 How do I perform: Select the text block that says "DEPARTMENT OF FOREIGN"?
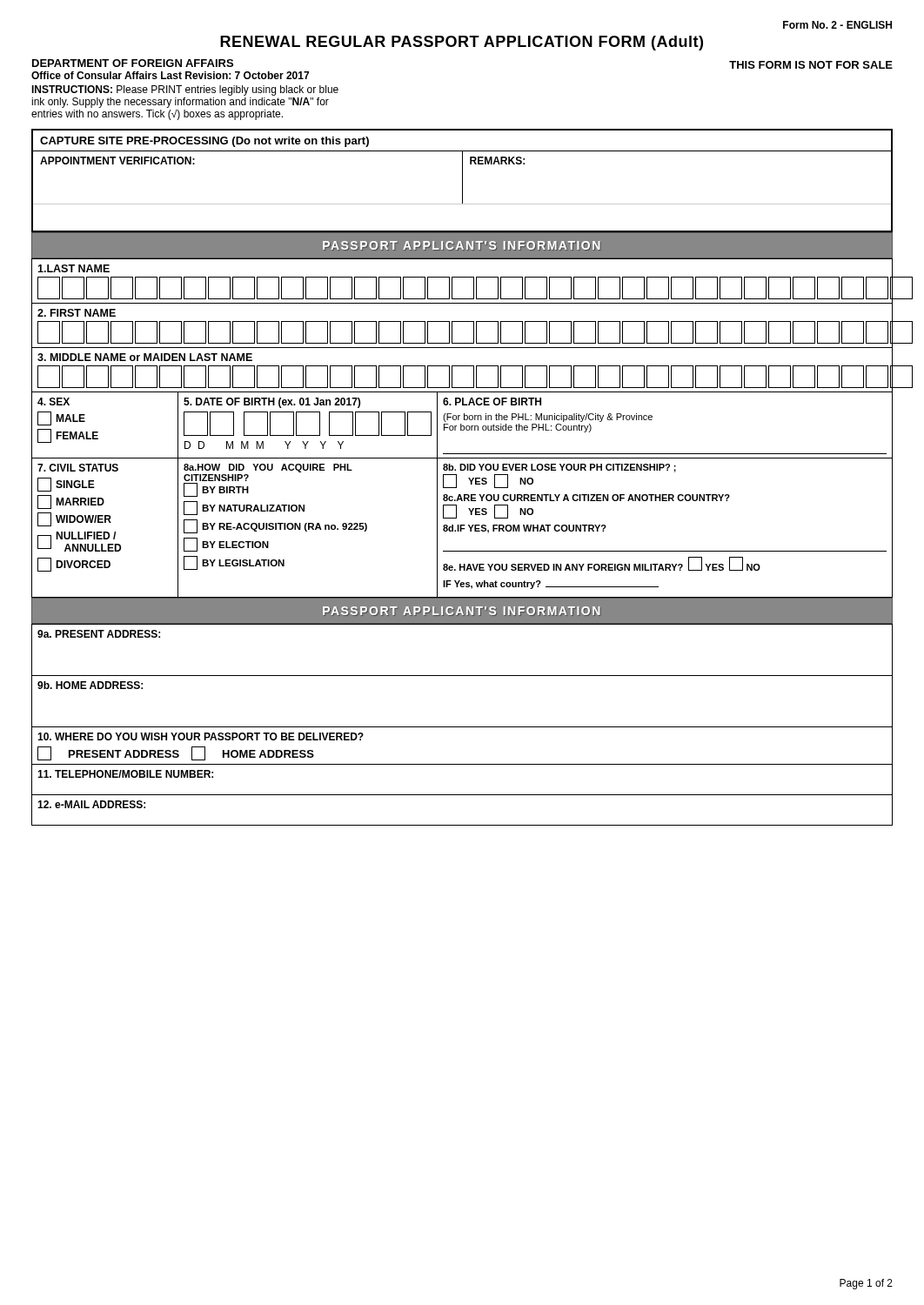click(x=185, y=88)
